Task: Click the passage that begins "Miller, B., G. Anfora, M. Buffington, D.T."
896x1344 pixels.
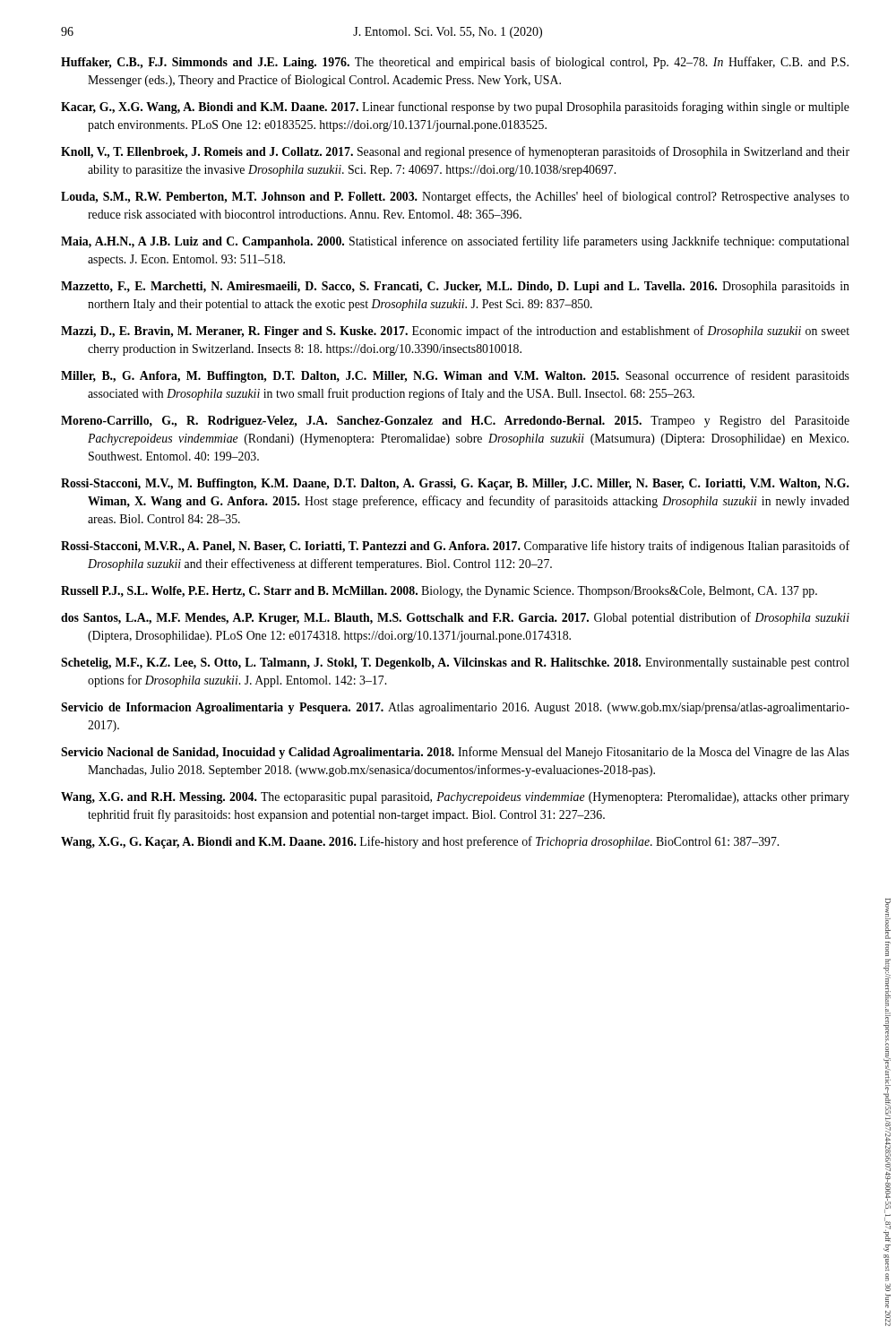Action: (455, 385)
